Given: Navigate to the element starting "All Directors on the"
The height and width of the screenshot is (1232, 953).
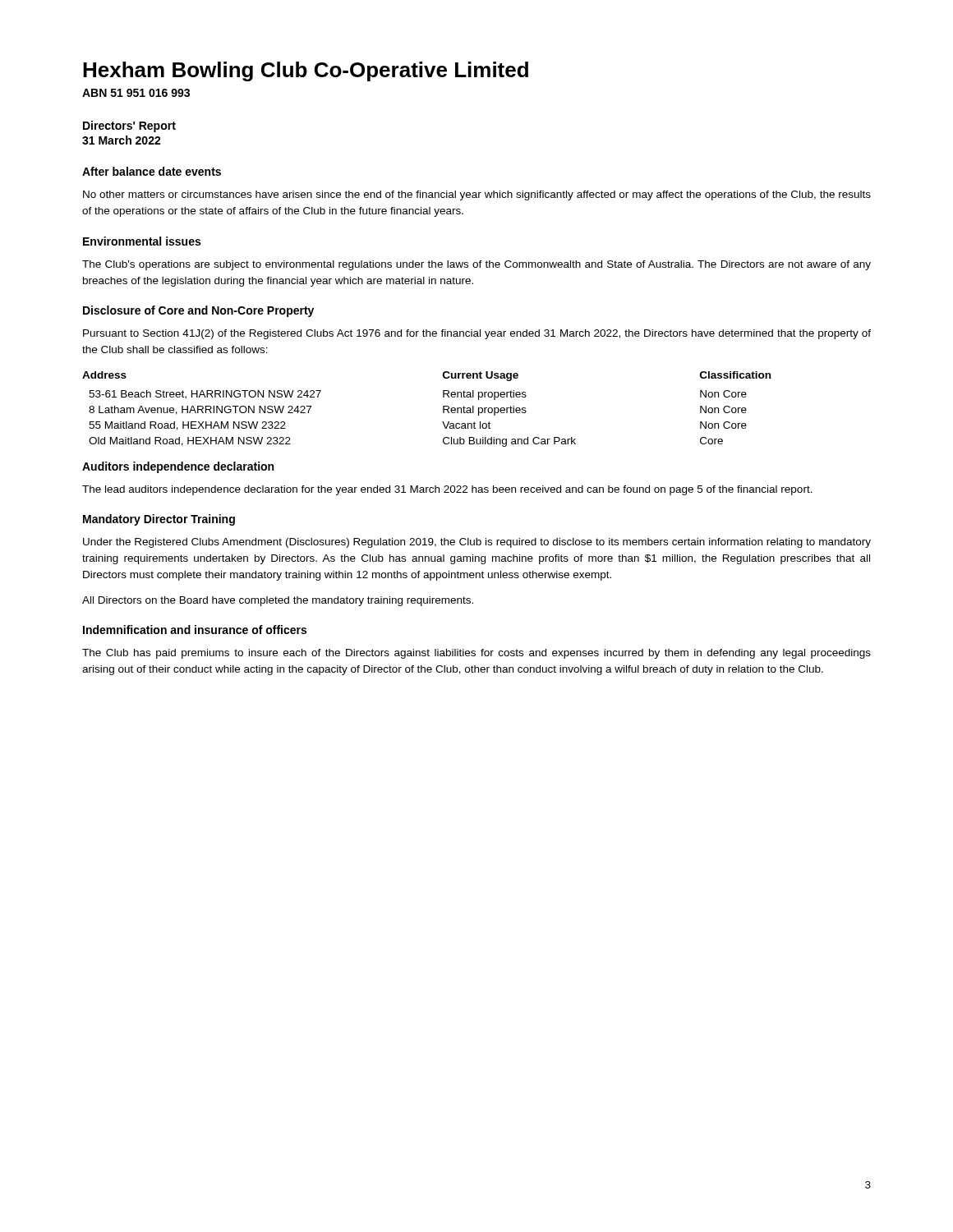Looking at the screenshot, I should 278,600.
